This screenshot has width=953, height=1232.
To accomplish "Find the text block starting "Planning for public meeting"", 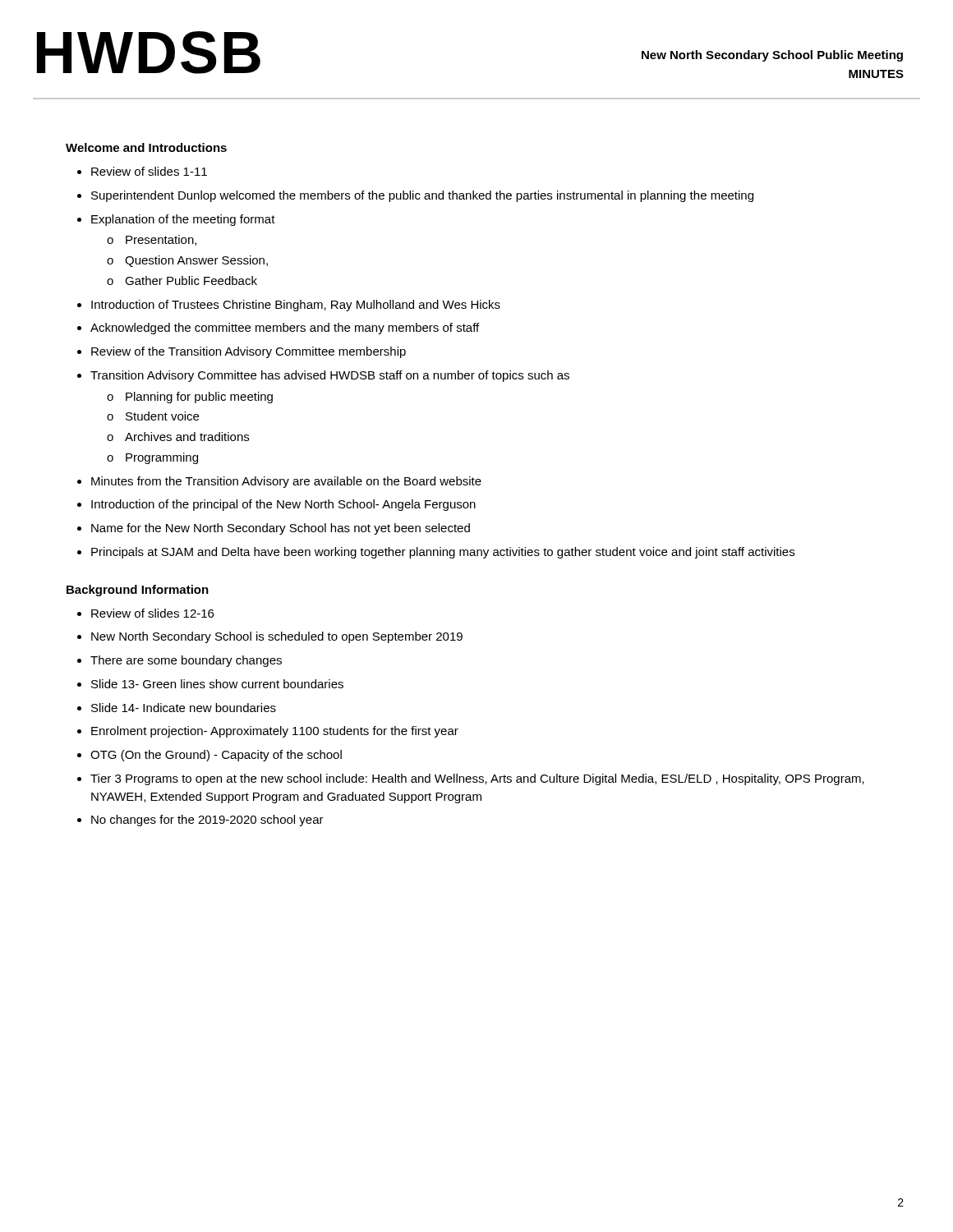I will pos(199,396).
